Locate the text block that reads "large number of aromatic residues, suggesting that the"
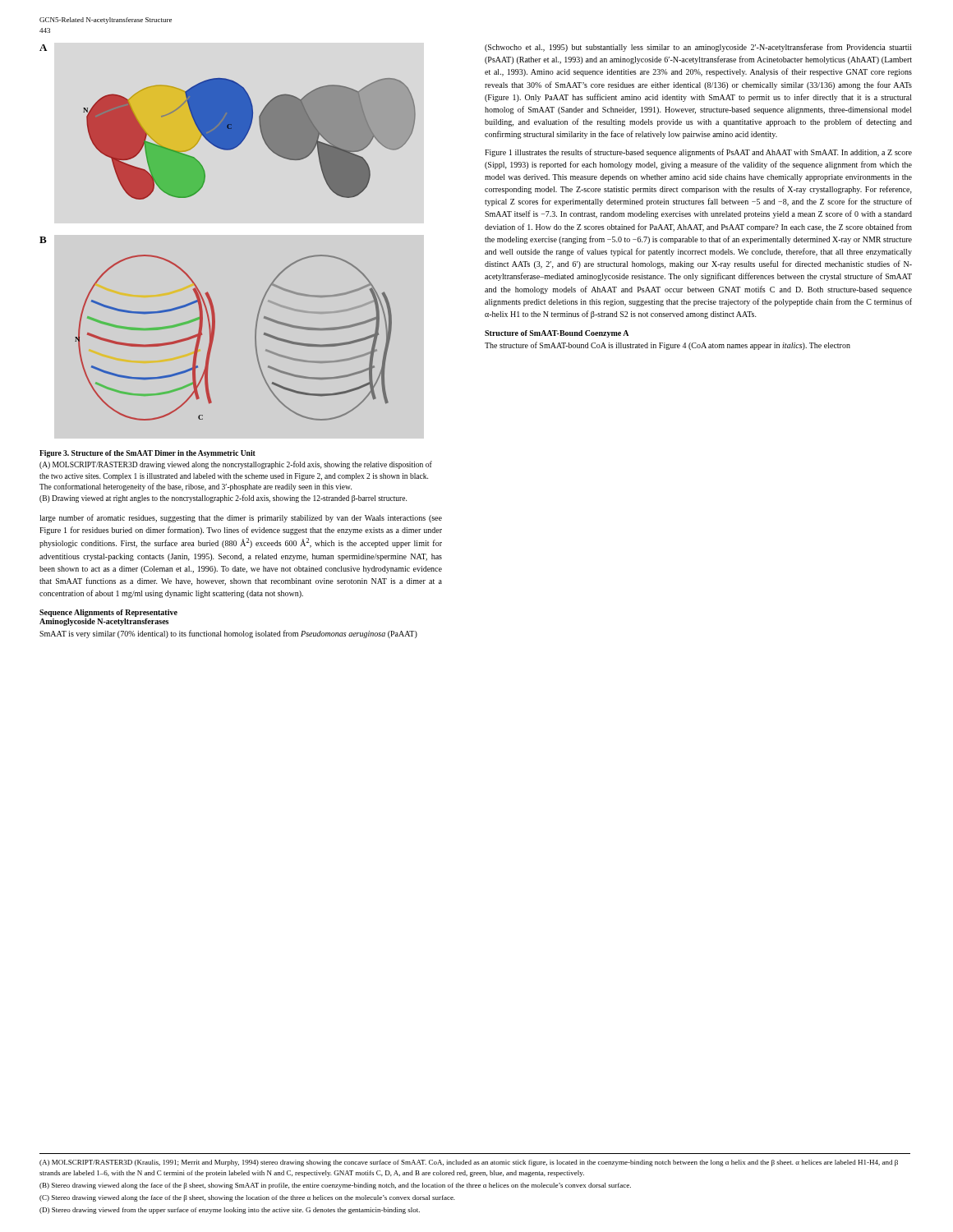The height and width of the screenshot is (1232, 953). coord(241,556)
